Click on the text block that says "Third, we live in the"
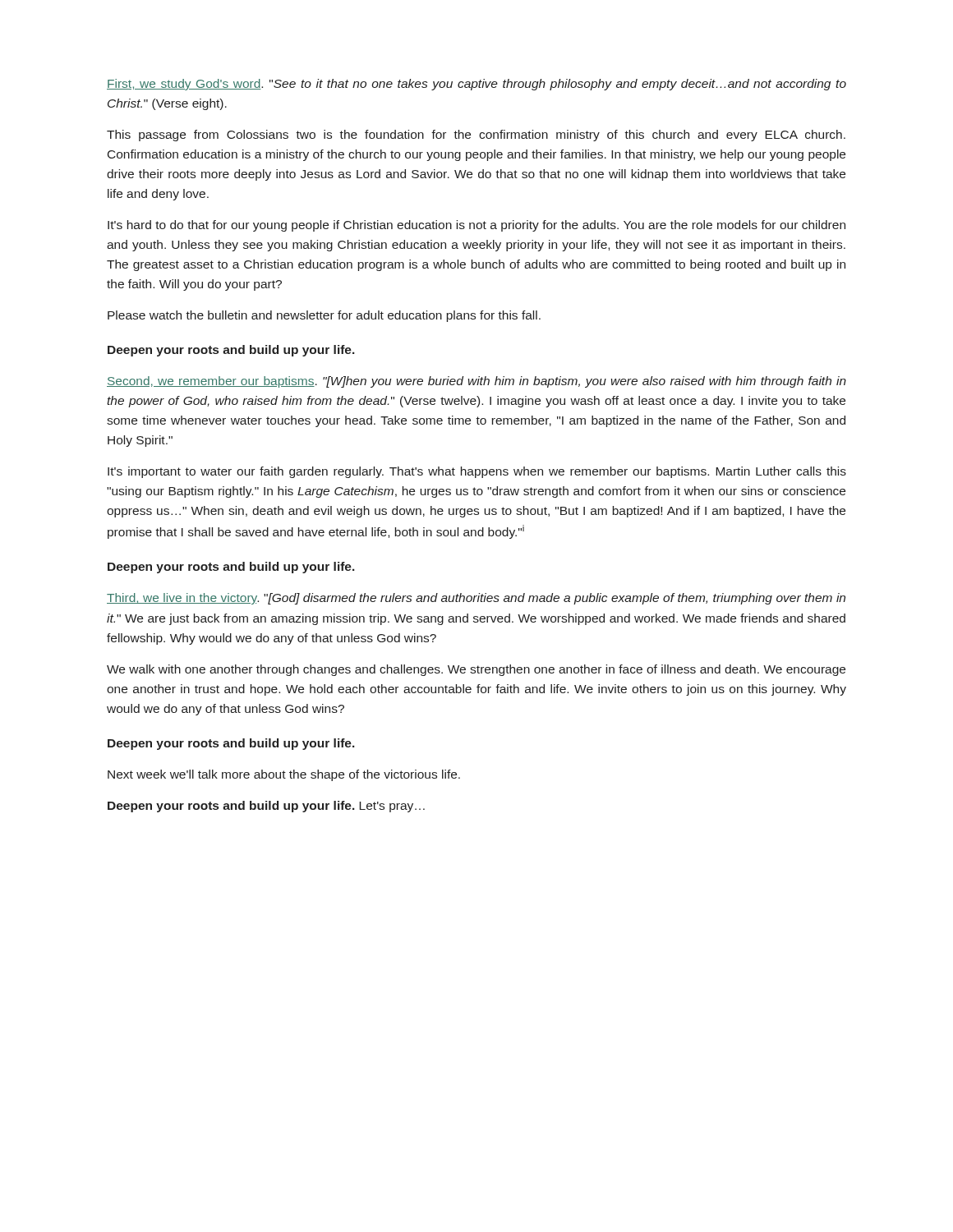Viewport: 953px width, 1232px height. pos(476,618)
